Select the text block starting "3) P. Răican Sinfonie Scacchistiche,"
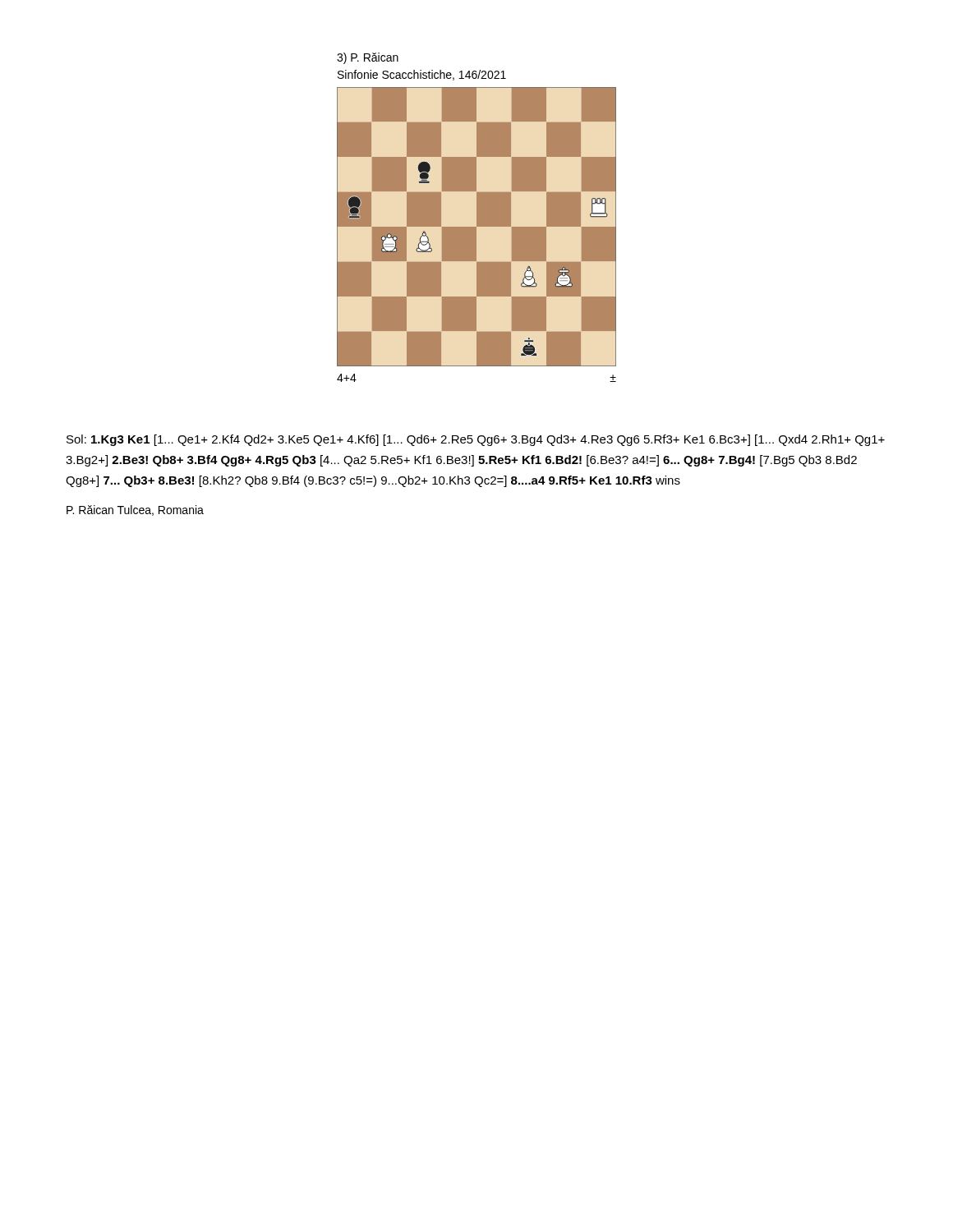 point(476,217)
